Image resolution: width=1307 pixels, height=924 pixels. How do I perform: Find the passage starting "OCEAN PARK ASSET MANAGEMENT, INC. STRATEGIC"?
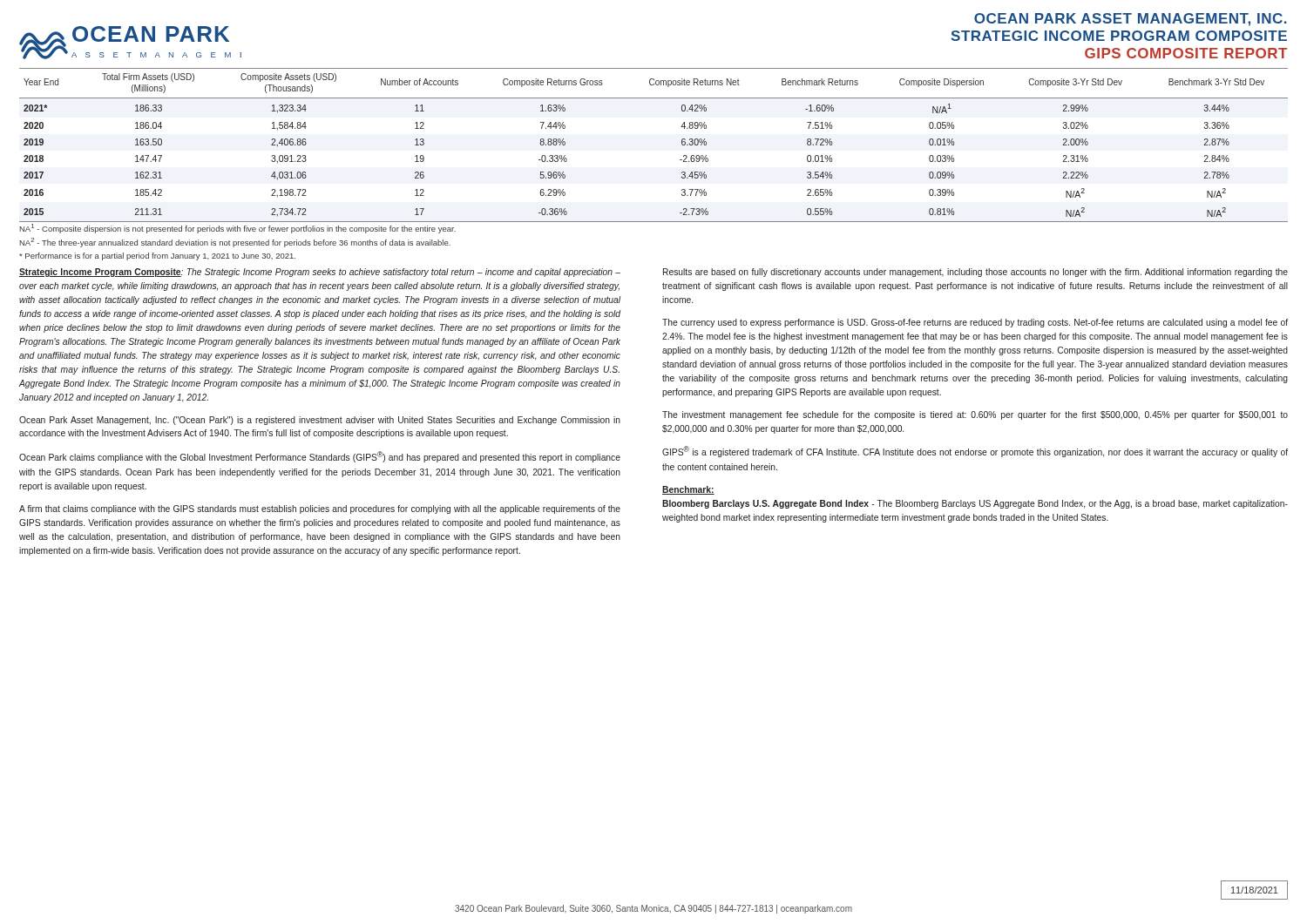click(x=1119, y=37)
